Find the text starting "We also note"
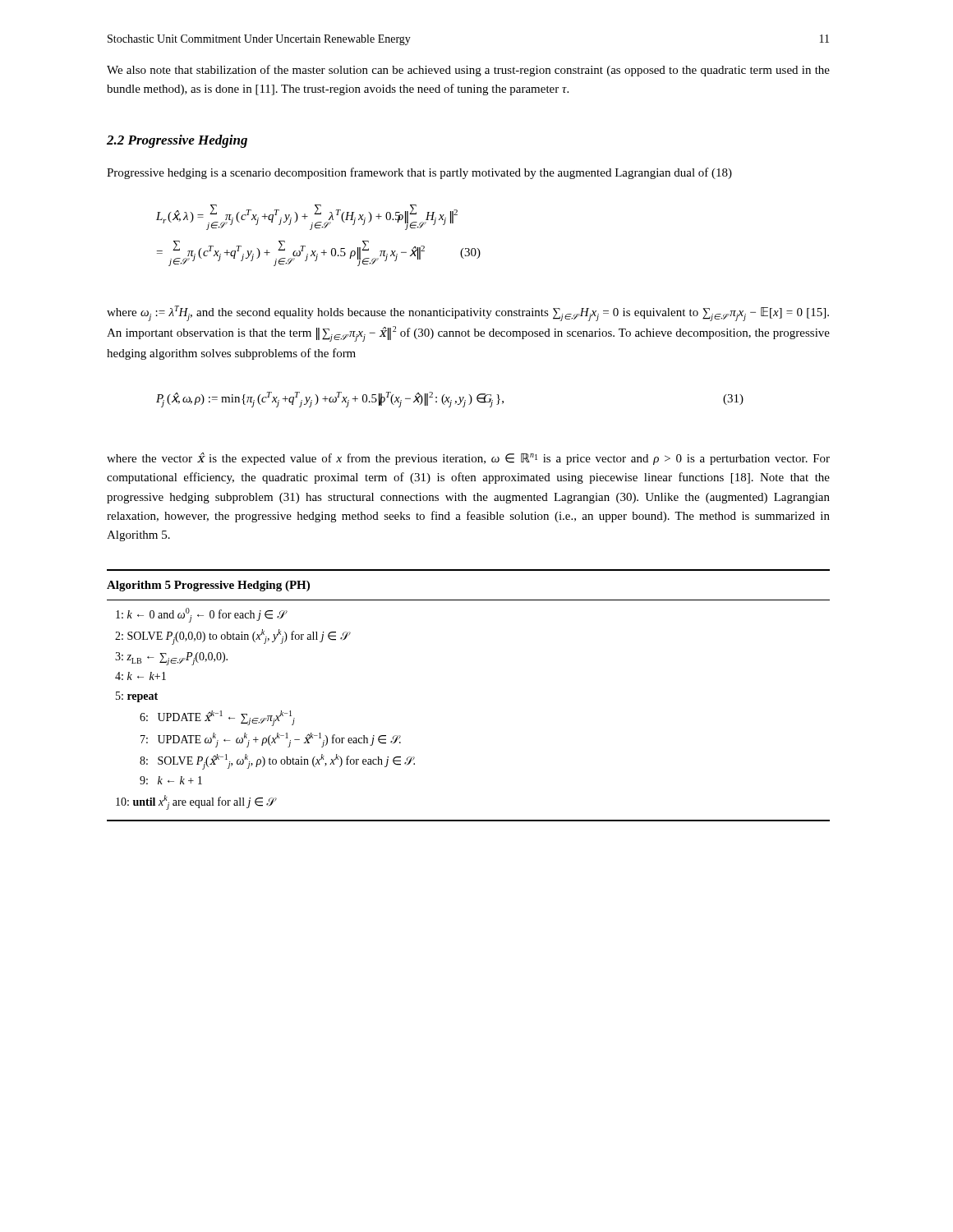 pyautogui.click(x=468, y=79)
